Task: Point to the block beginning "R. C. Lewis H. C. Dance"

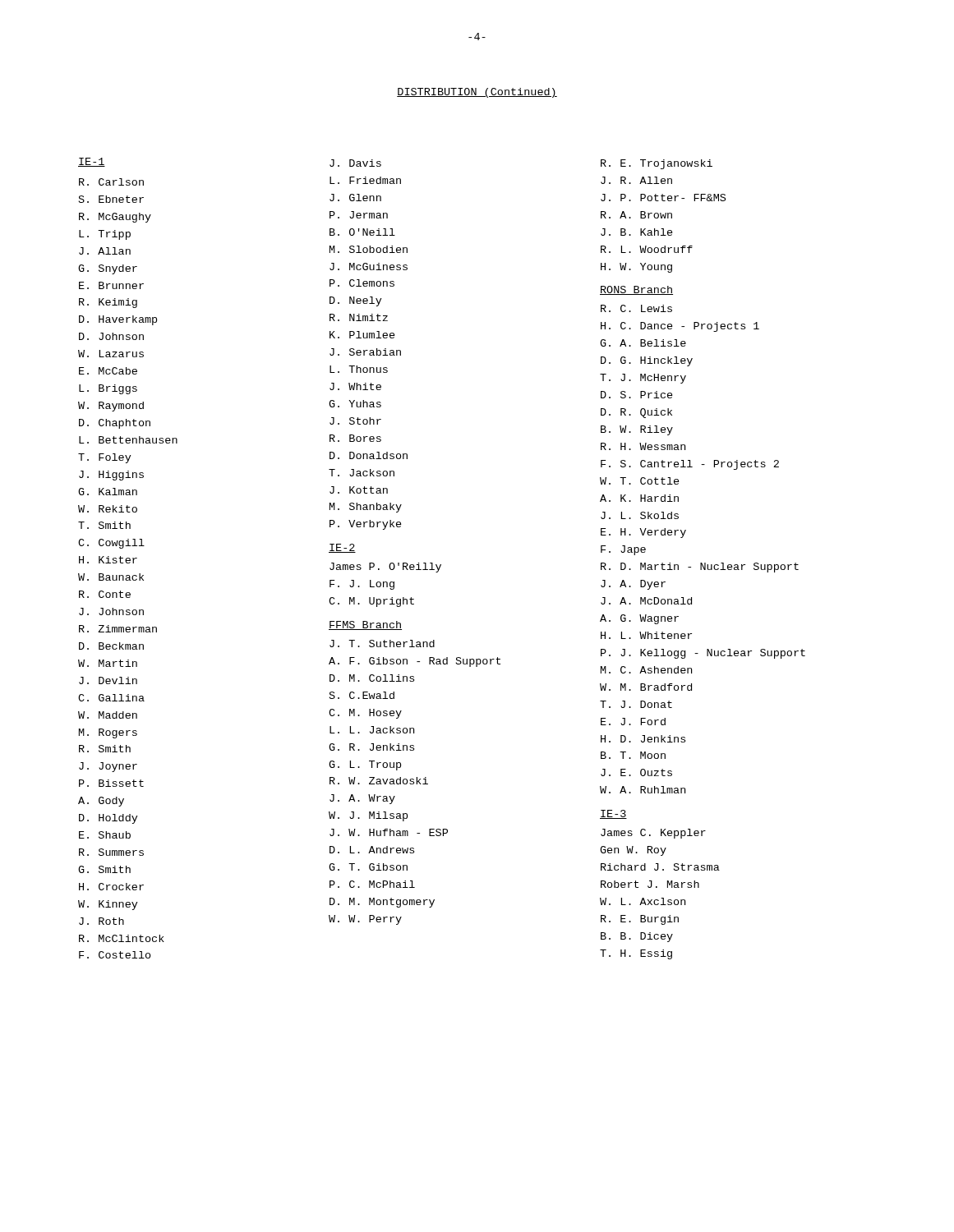Action: pos(752,551)
